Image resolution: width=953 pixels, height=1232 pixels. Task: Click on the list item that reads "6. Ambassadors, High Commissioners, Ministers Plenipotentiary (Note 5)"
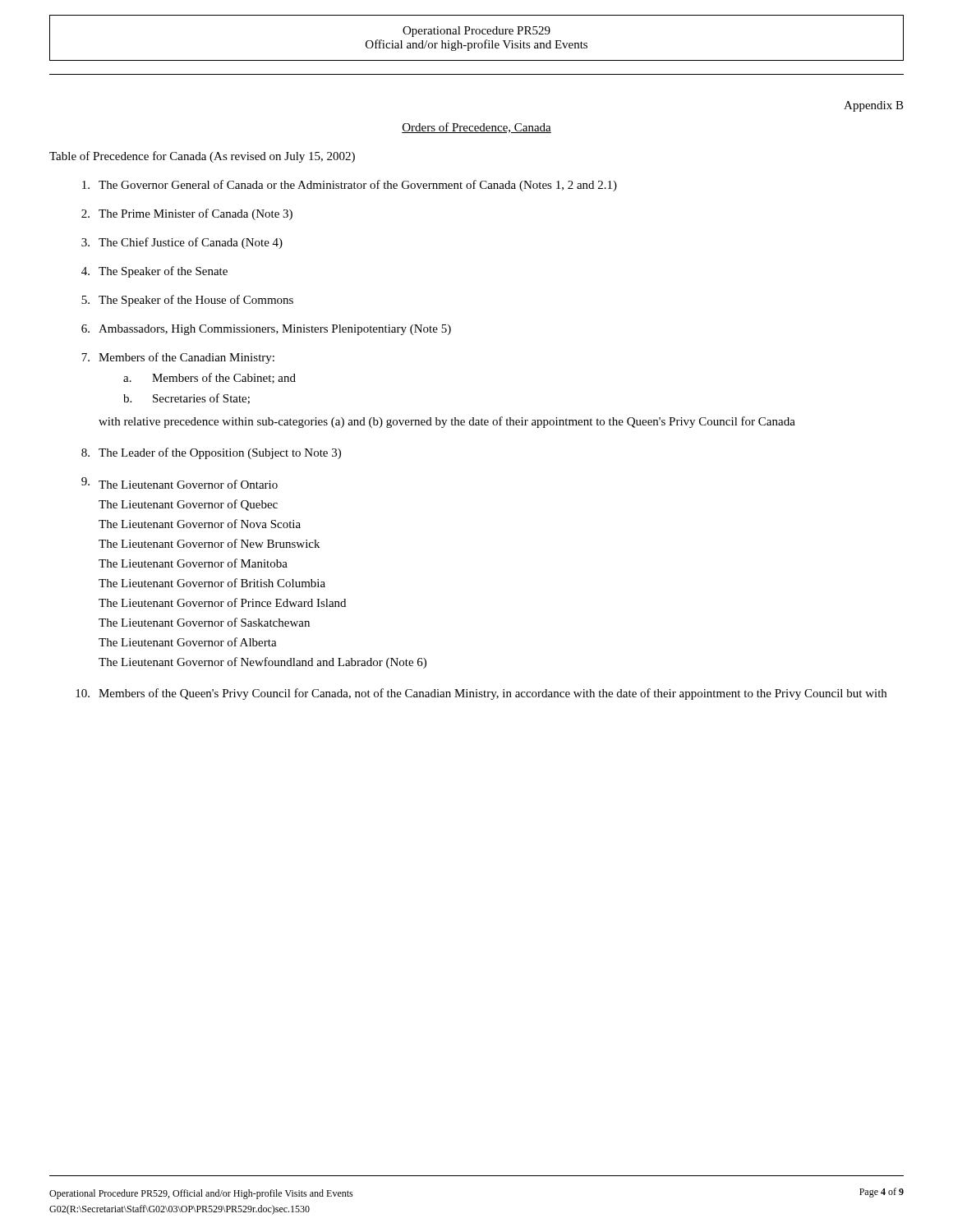(x=266, y=330)
